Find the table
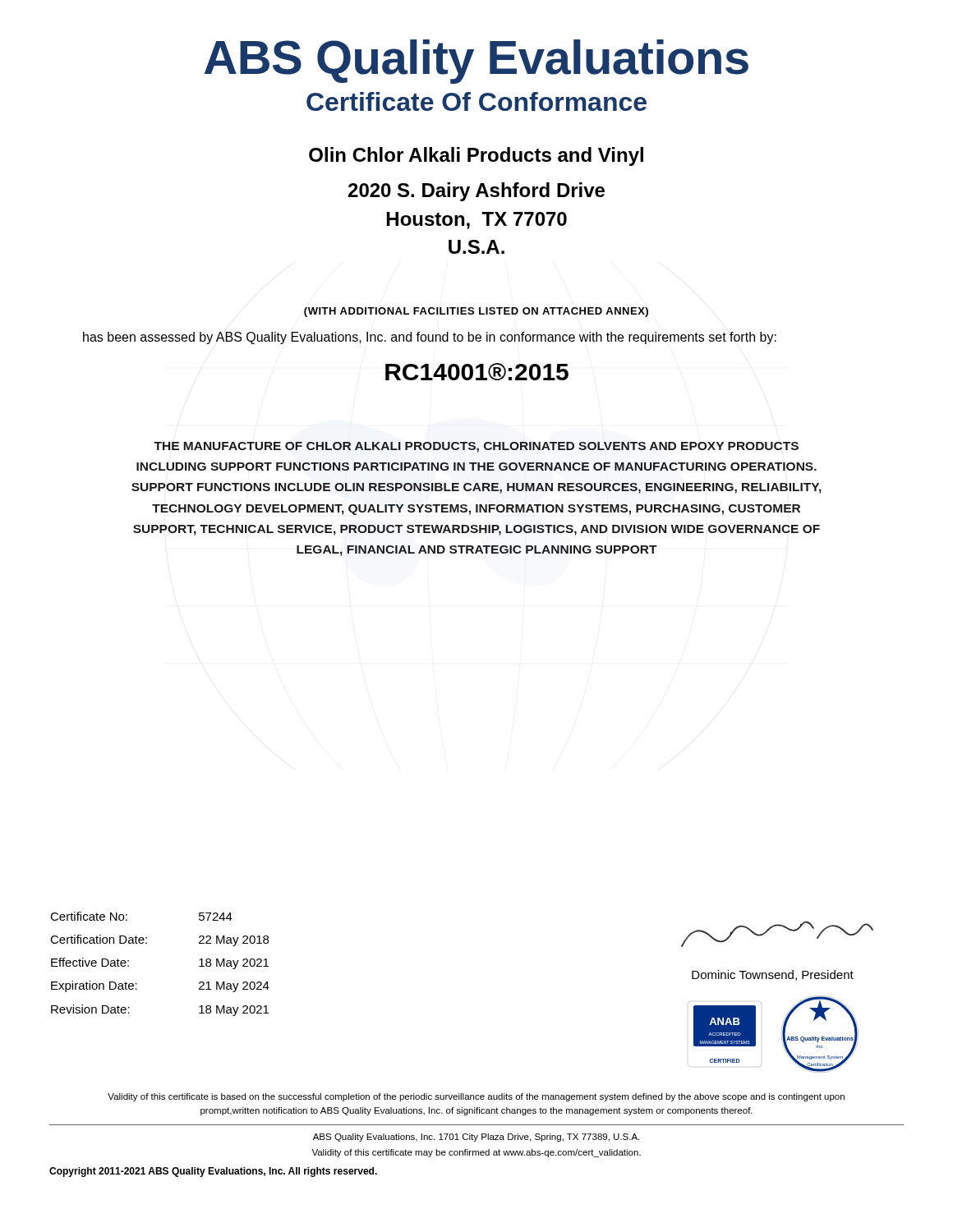This screenshot has height=1232, width=953. point(189,963)
